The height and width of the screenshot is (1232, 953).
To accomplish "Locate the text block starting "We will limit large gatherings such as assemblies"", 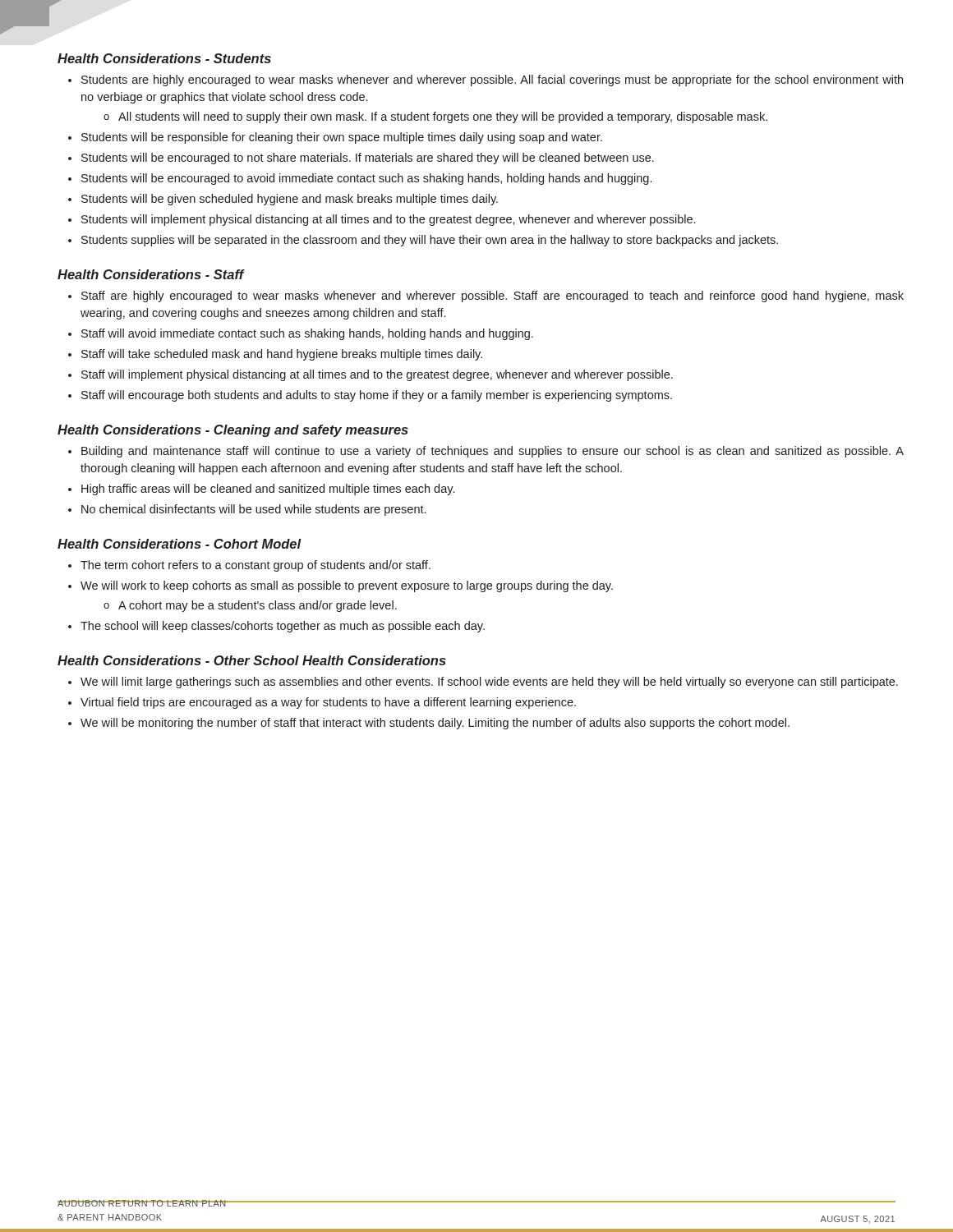I will pos(490,682).
